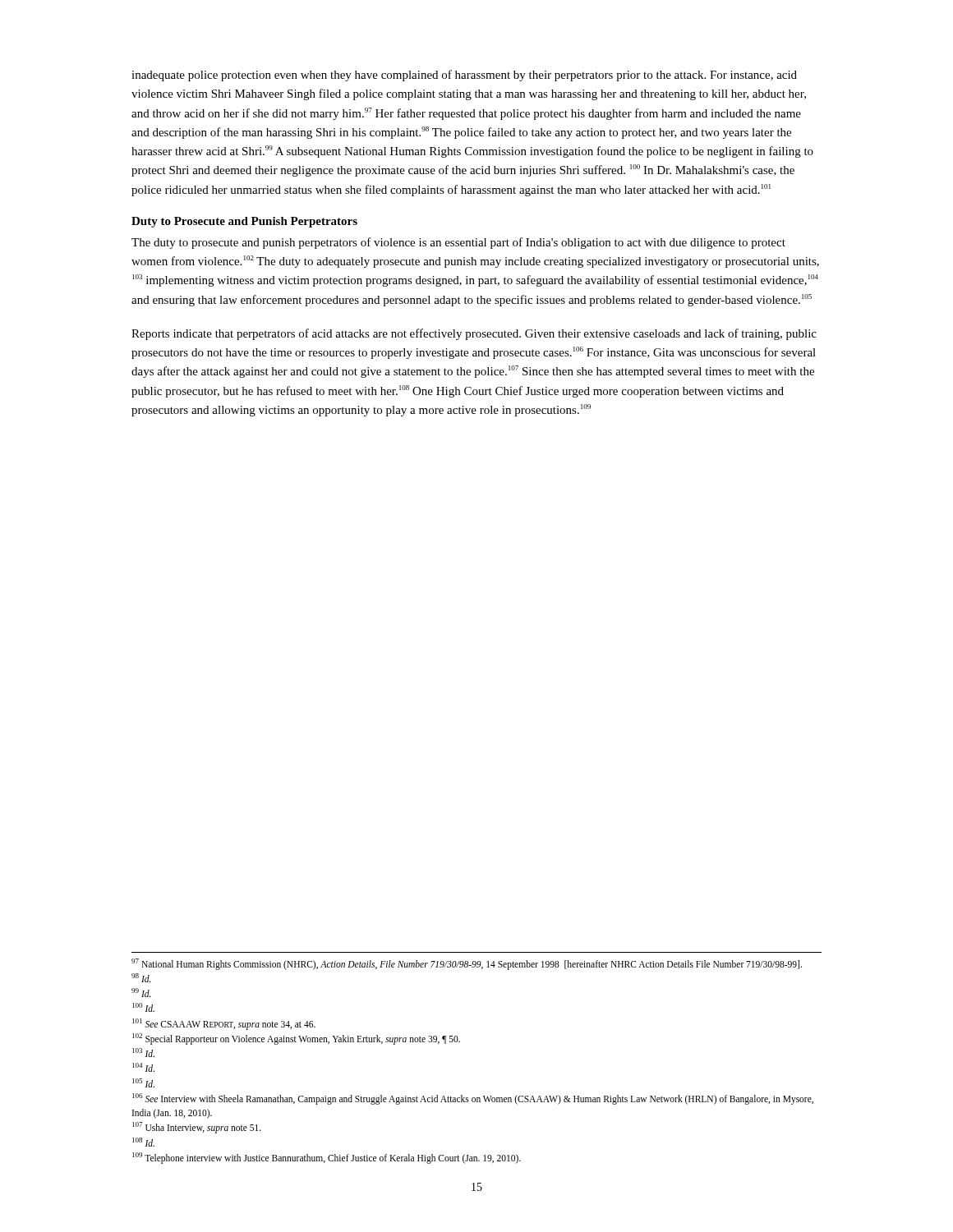Navigate to the element starting "97 National Human Rights Commission (NHRC),"
This screenshot has width=953, height=1232.
467,963
